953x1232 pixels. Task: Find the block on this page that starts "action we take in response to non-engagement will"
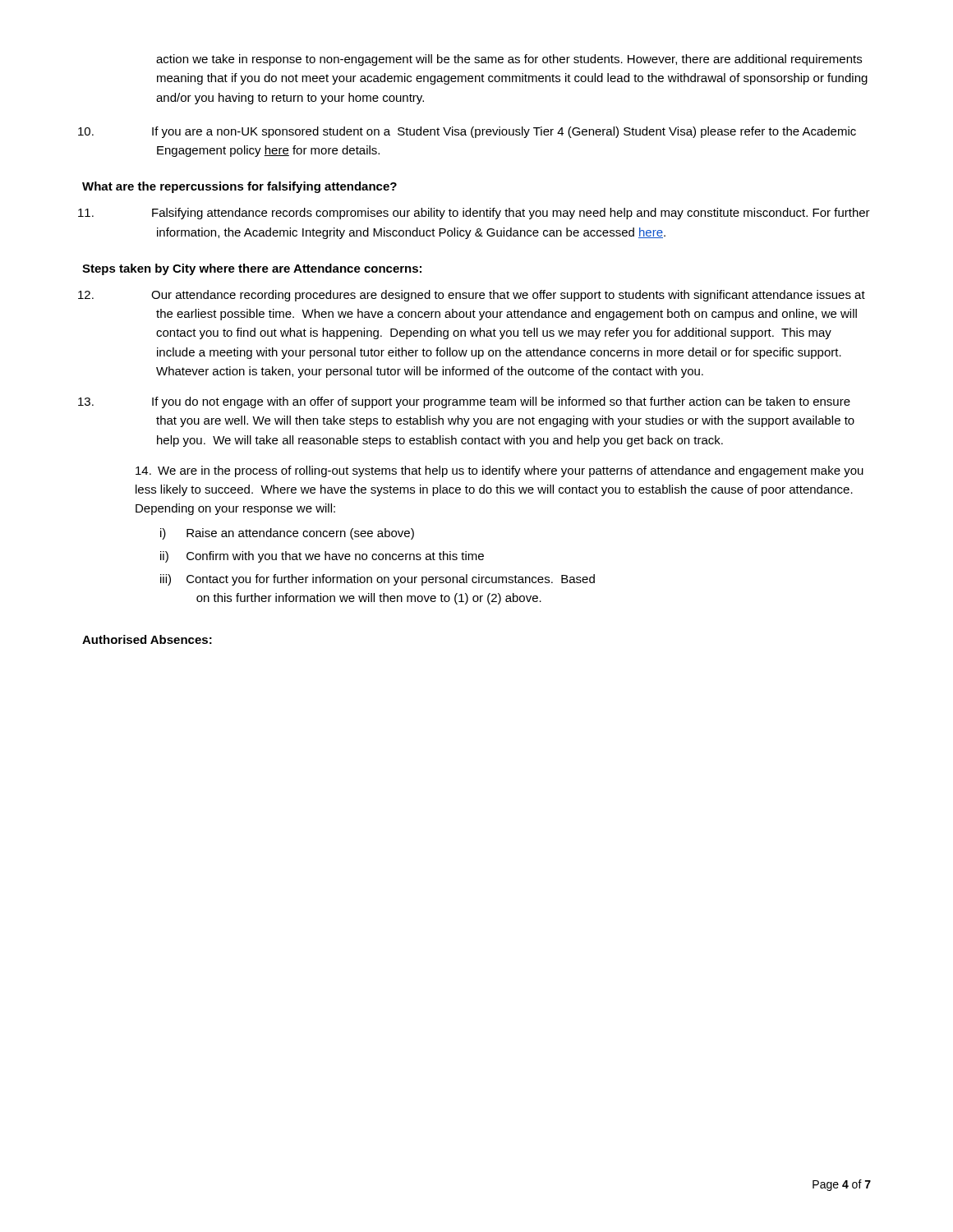click(x=512, y=78)
